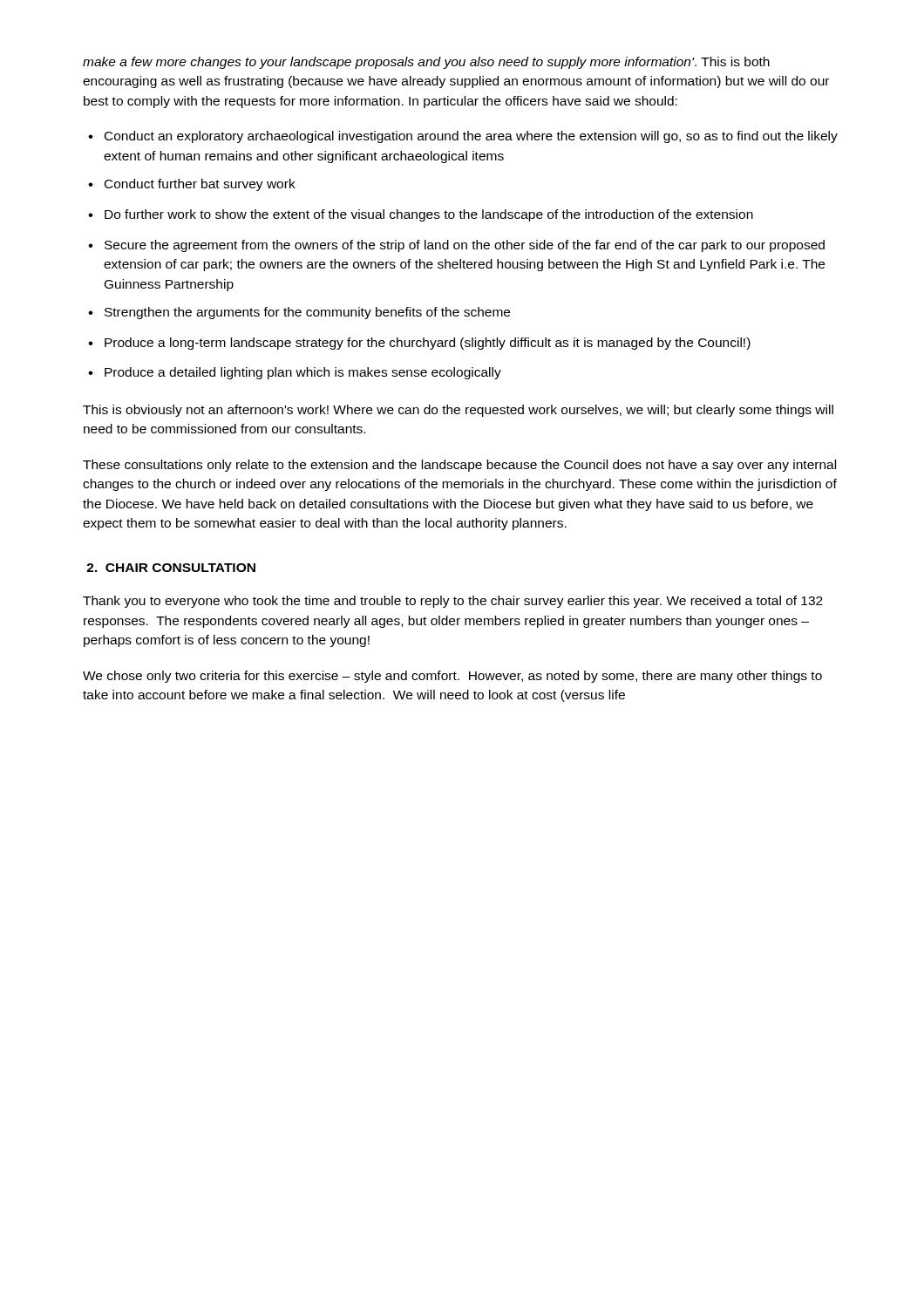Locate the text starting "make a few more changes to your"
The image size is (924, 1308).
[456, 81]
